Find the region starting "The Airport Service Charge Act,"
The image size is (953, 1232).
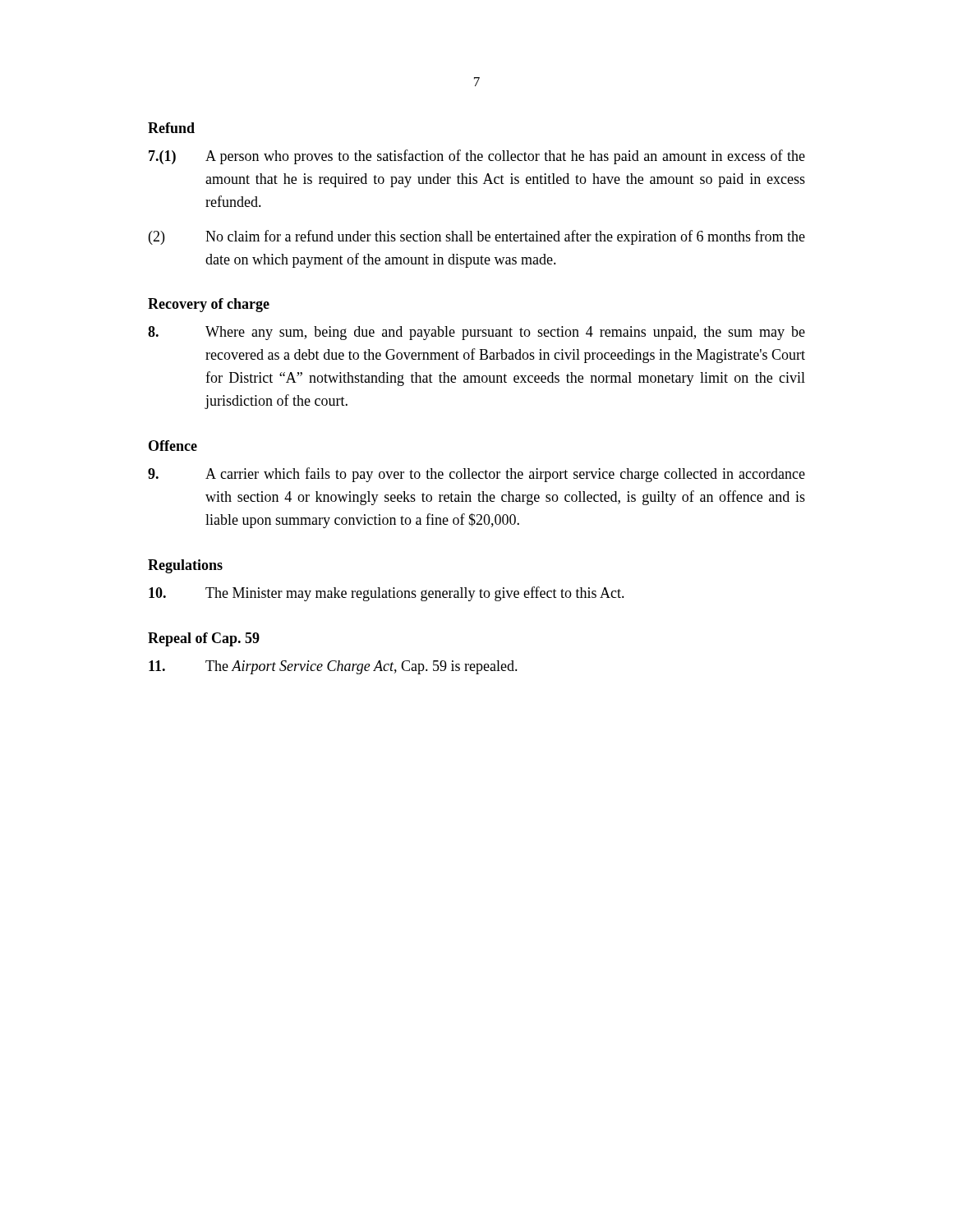click(x=476, y=667)
